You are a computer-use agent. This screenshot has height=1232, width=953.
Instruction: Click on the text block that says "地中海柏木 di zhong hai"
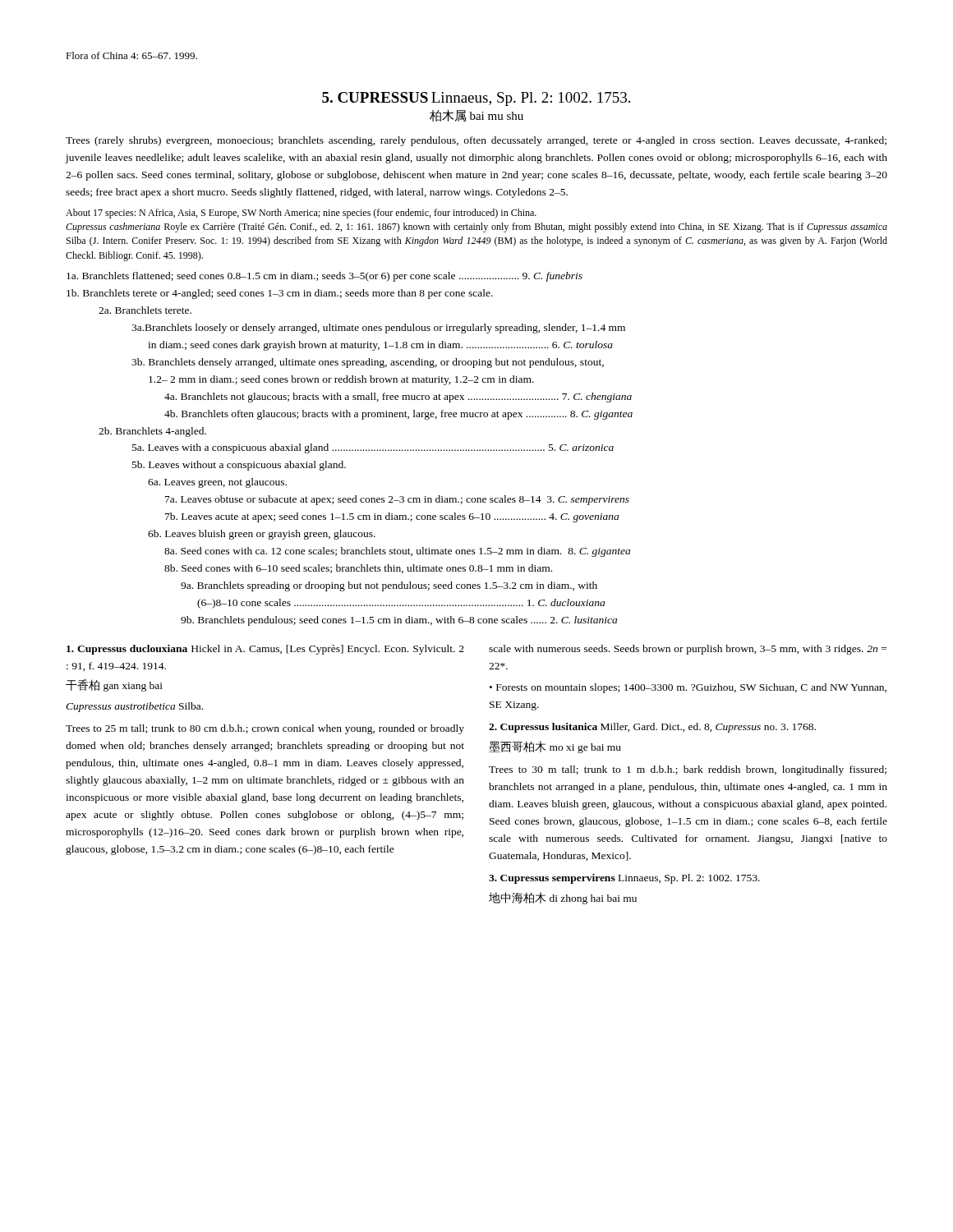tap(563, 898)
